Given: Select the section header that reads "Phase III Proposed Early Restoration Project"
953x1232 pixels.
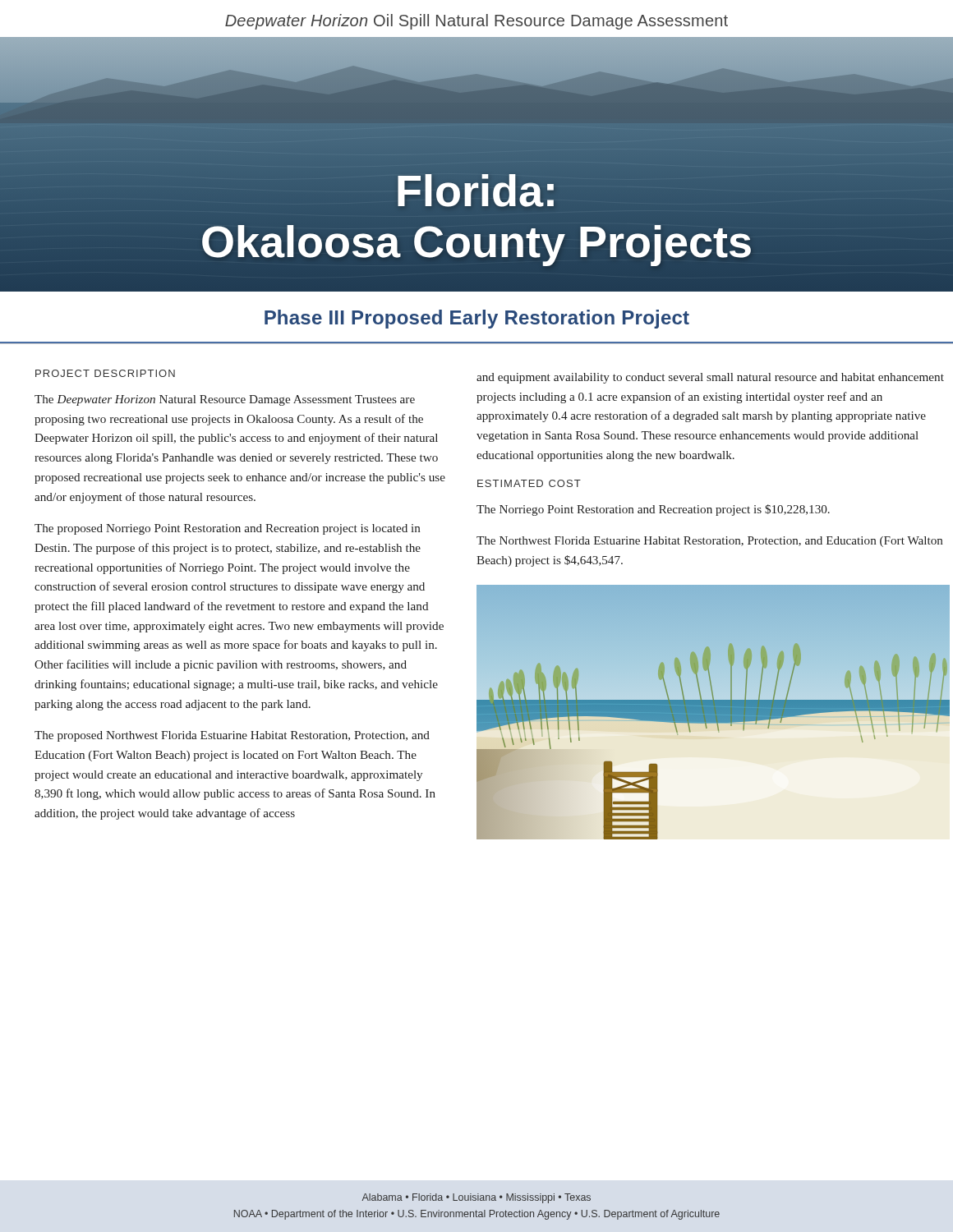Looking at the screenshot, I should (476, 317).
